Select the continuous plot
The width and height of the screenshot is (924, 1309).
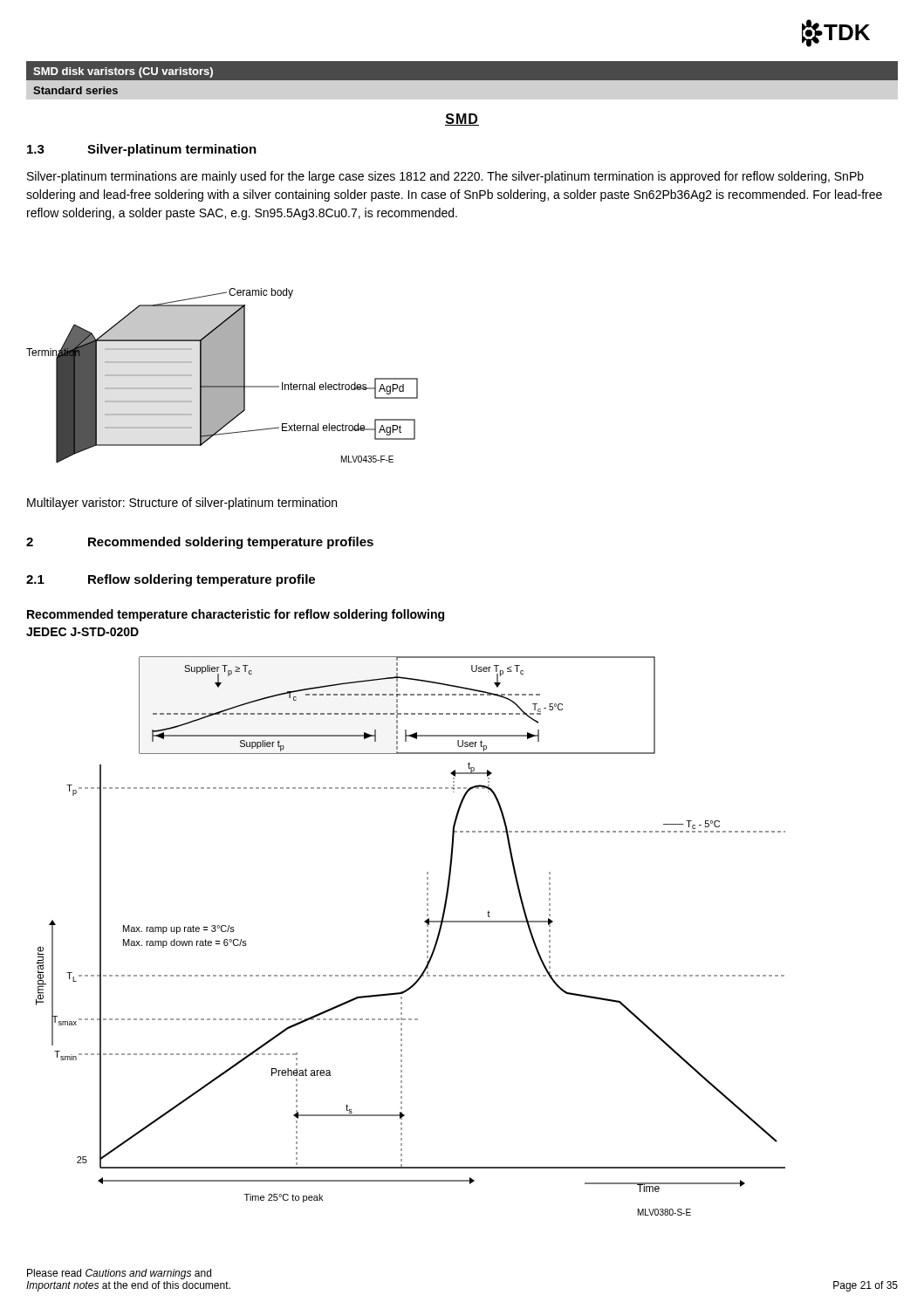tap(462, 936)
